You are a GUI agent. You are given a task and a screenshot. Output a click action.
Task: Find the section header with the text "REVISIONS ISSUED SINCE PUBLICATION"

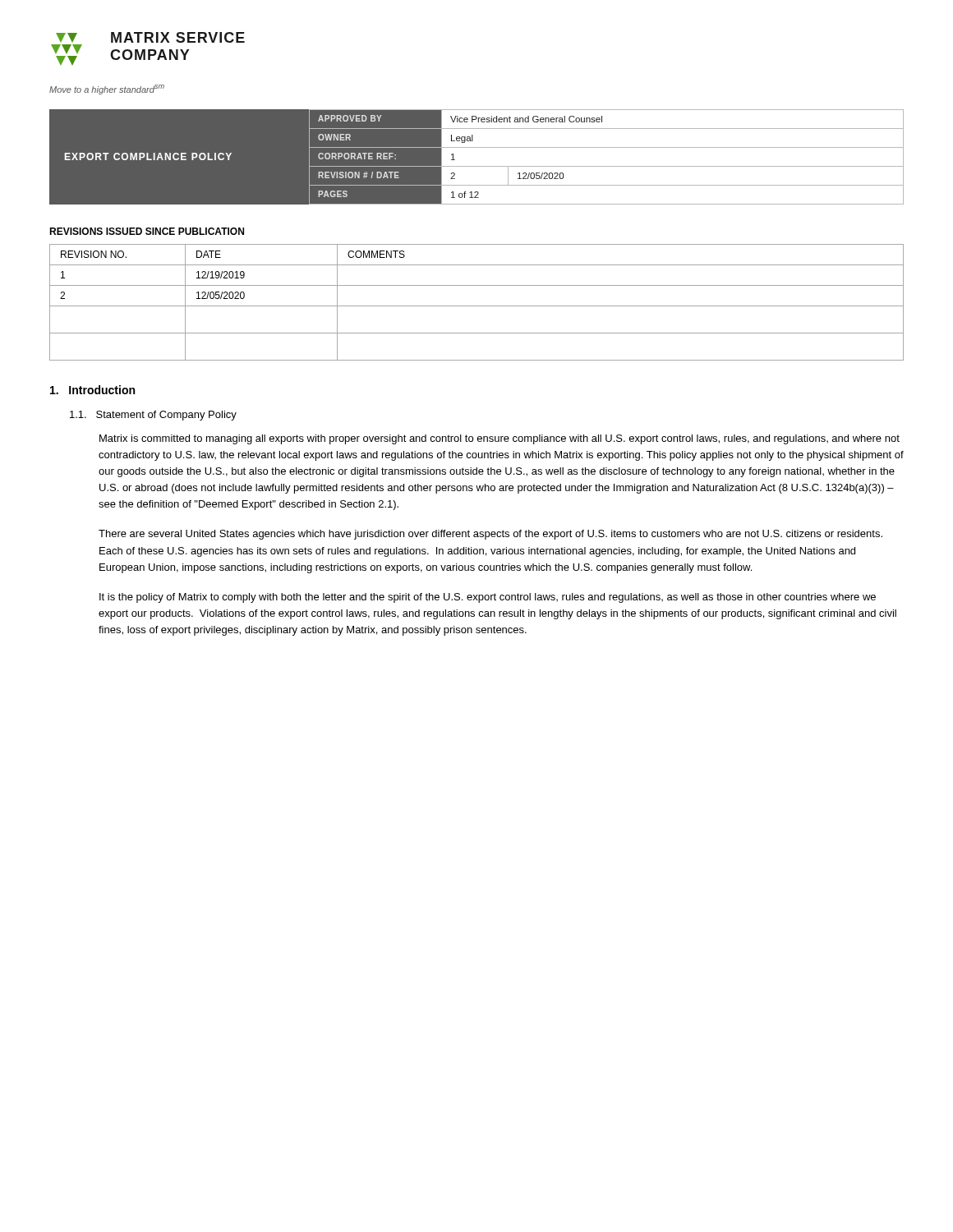pos(147,231)
